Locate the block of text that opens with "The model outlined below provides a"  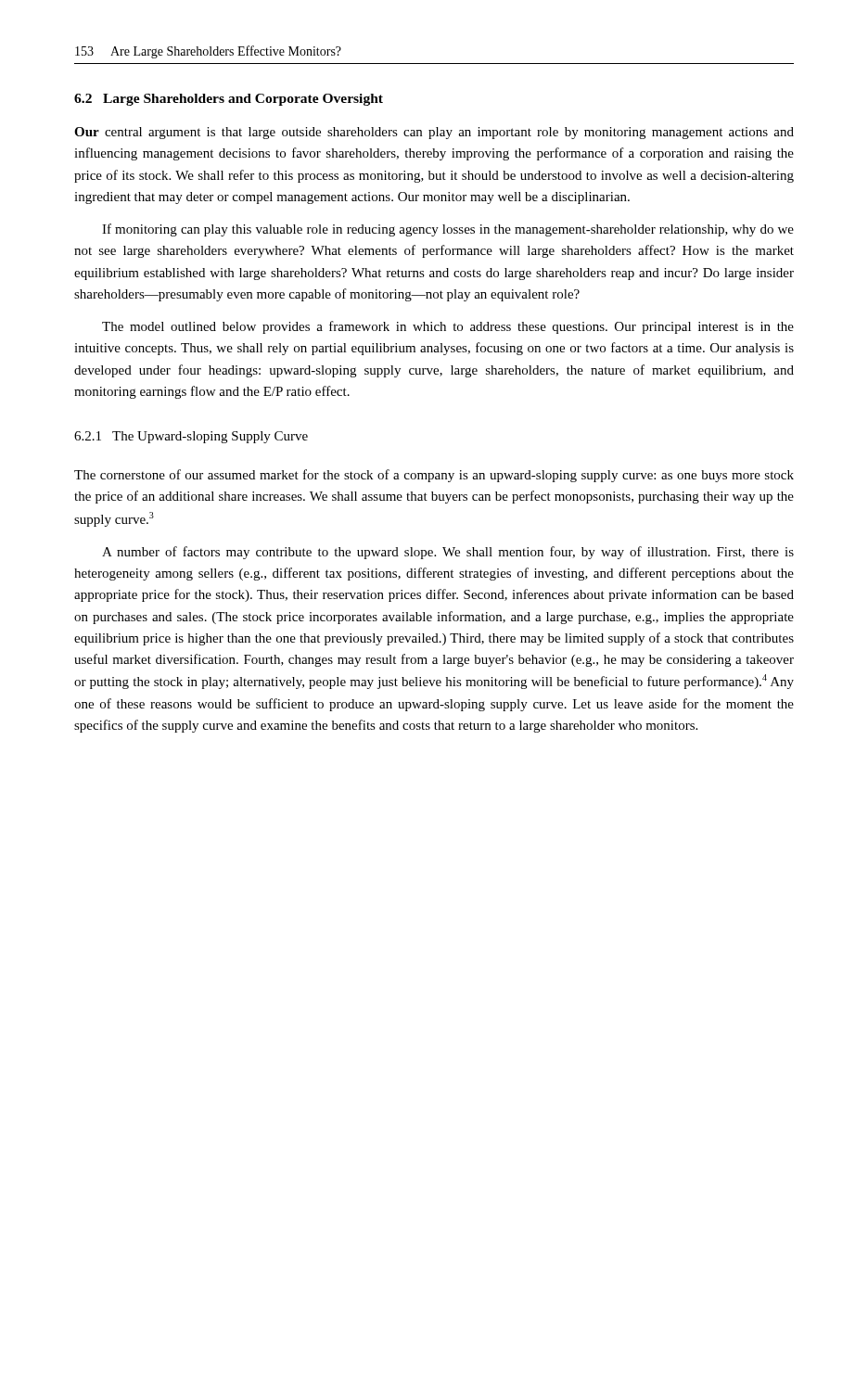click(x=434, y=359)
